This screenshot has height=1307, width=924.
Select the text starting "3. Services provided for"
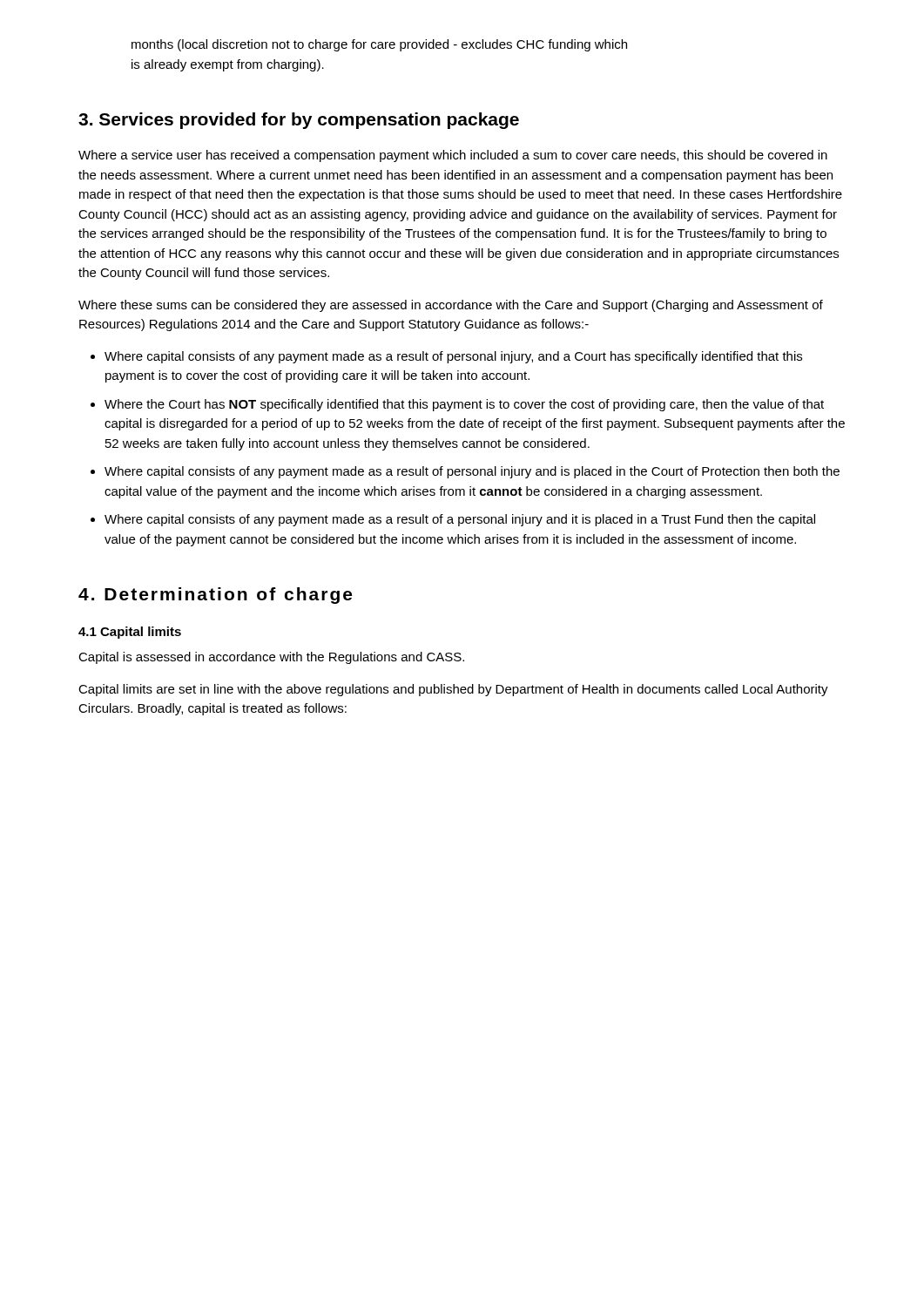(462, 119)
